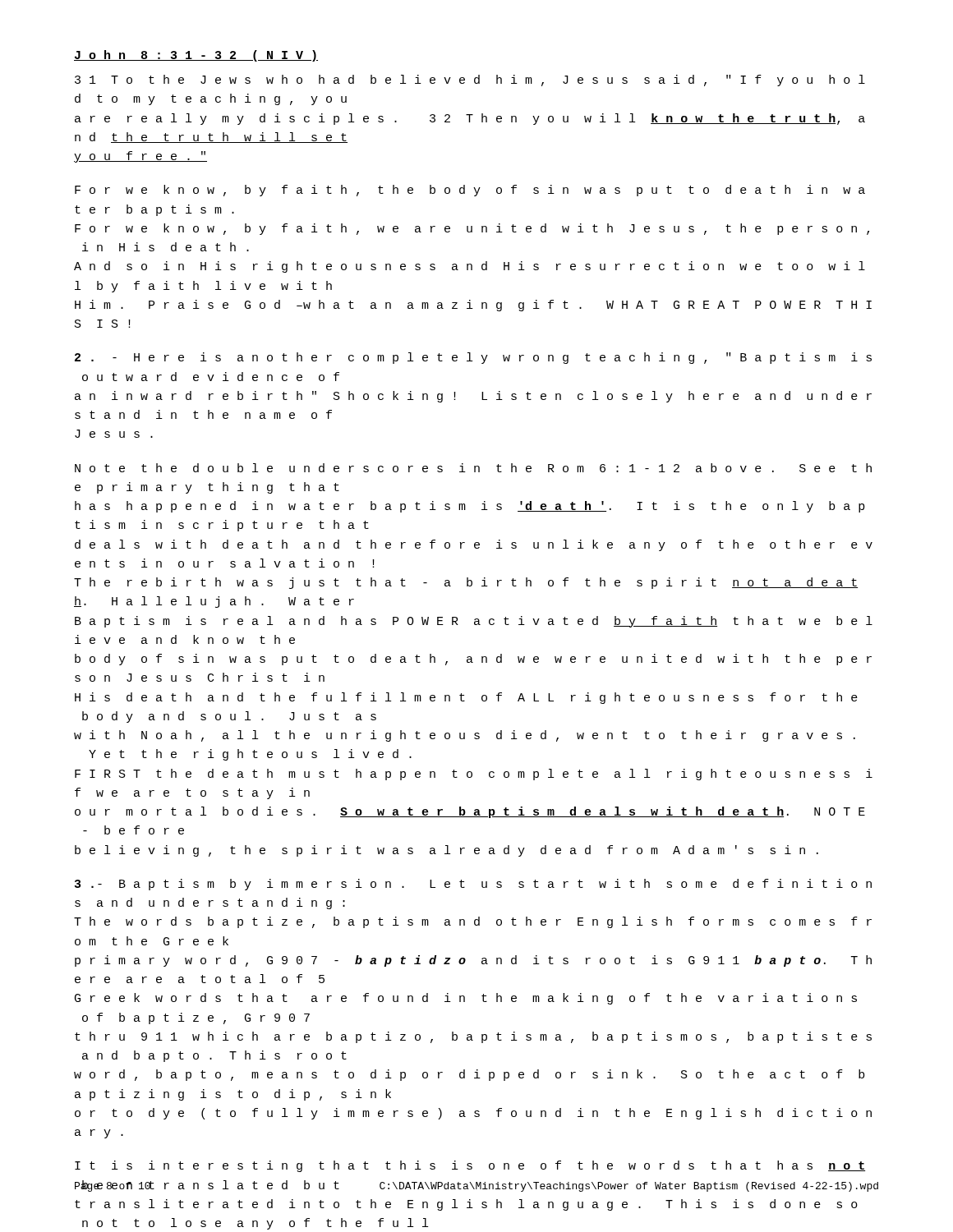The height and width of the screenshot is (1232, 953).
Task: Select the text block that reads "2 . - H e r"
Action: click(473, 397)
